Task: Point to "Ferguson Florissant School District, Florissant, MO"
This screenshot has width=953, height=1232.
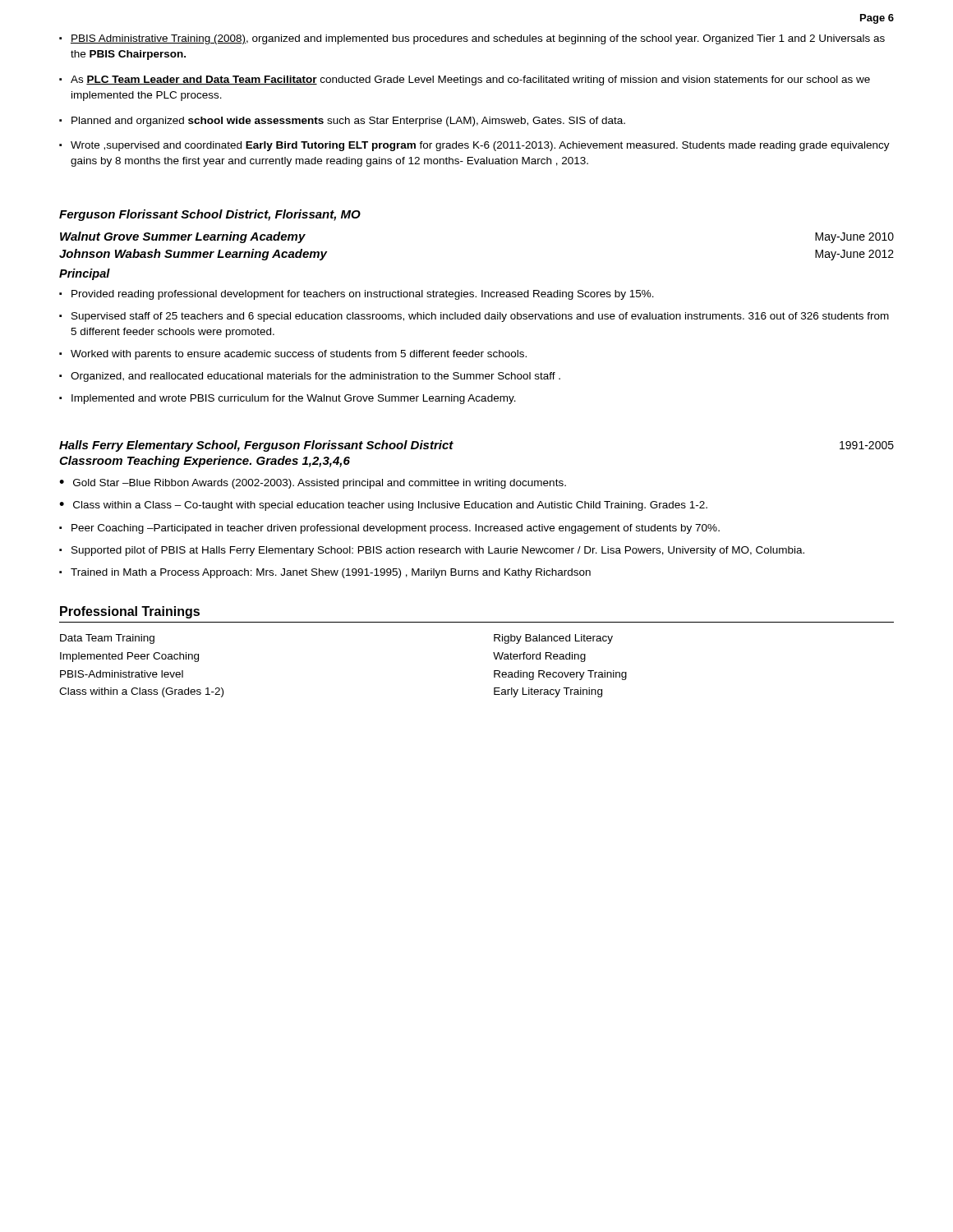Action: click(210, 214)
